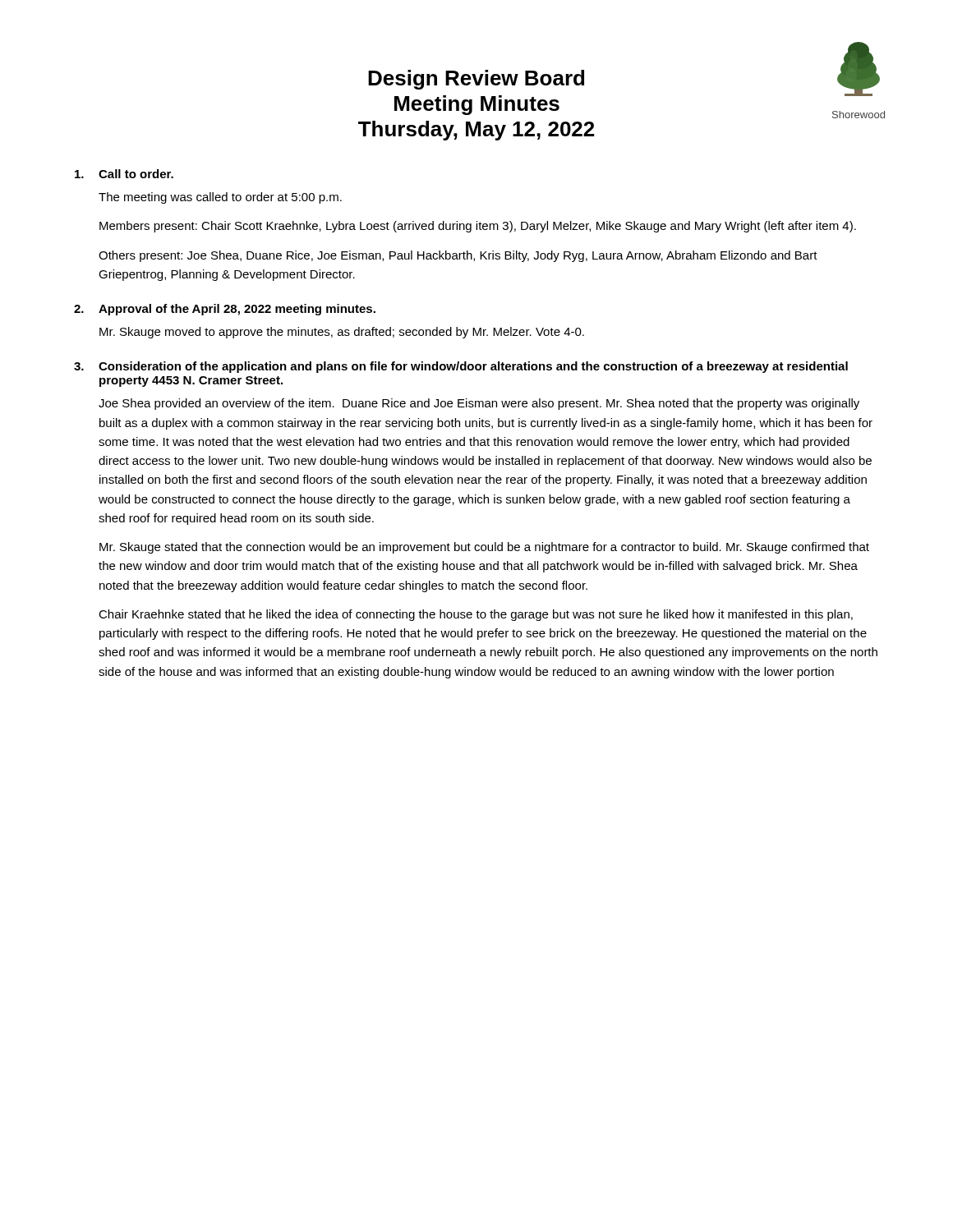
Task: Find the text block containing "Joe Shea provided an overview of the"
Action: point(489,537)
